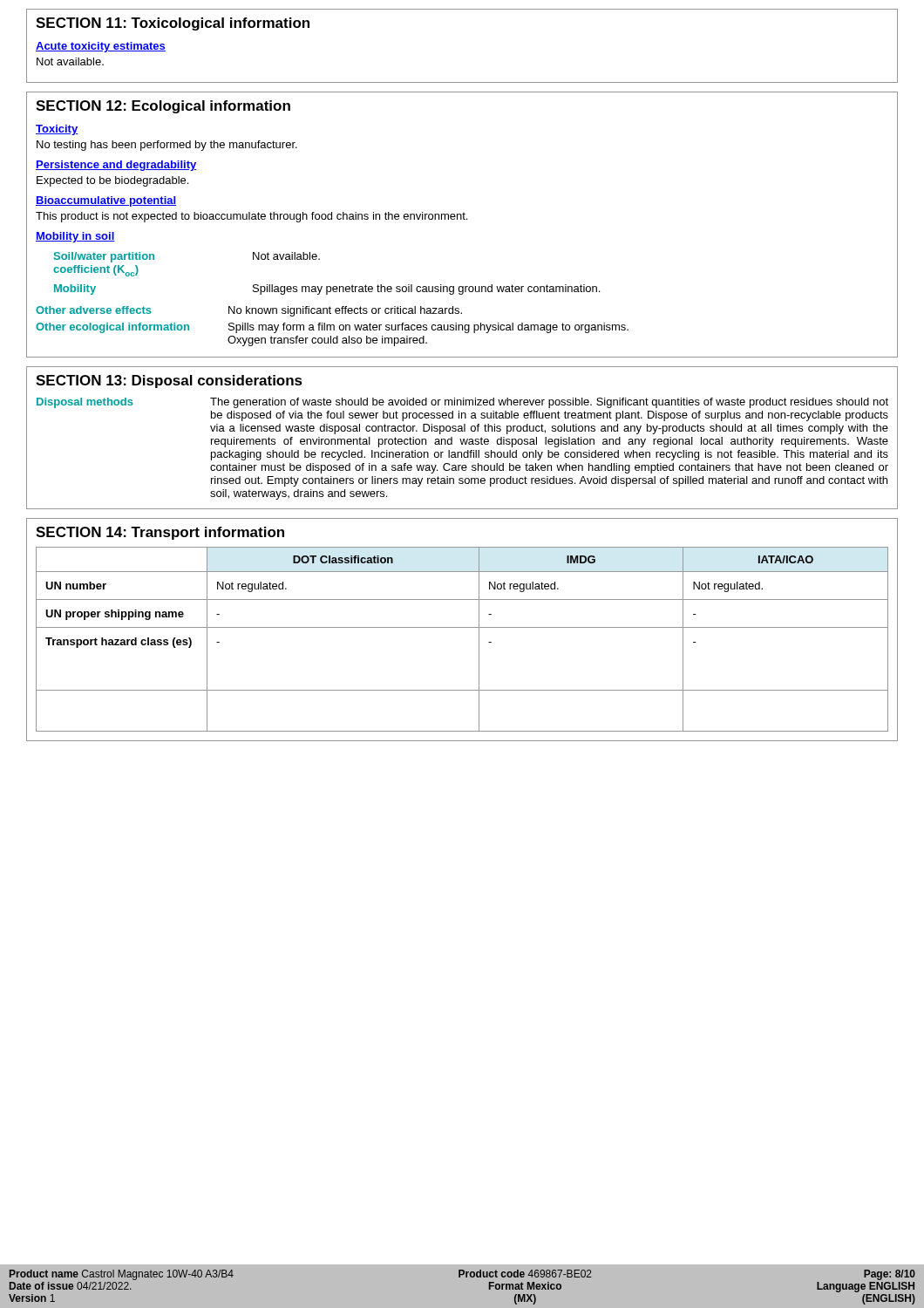The width and height of the screenshot is (924, 1308).
Task: Select the table that reads "UN proper shipping name"
Action: click(462, 639)
